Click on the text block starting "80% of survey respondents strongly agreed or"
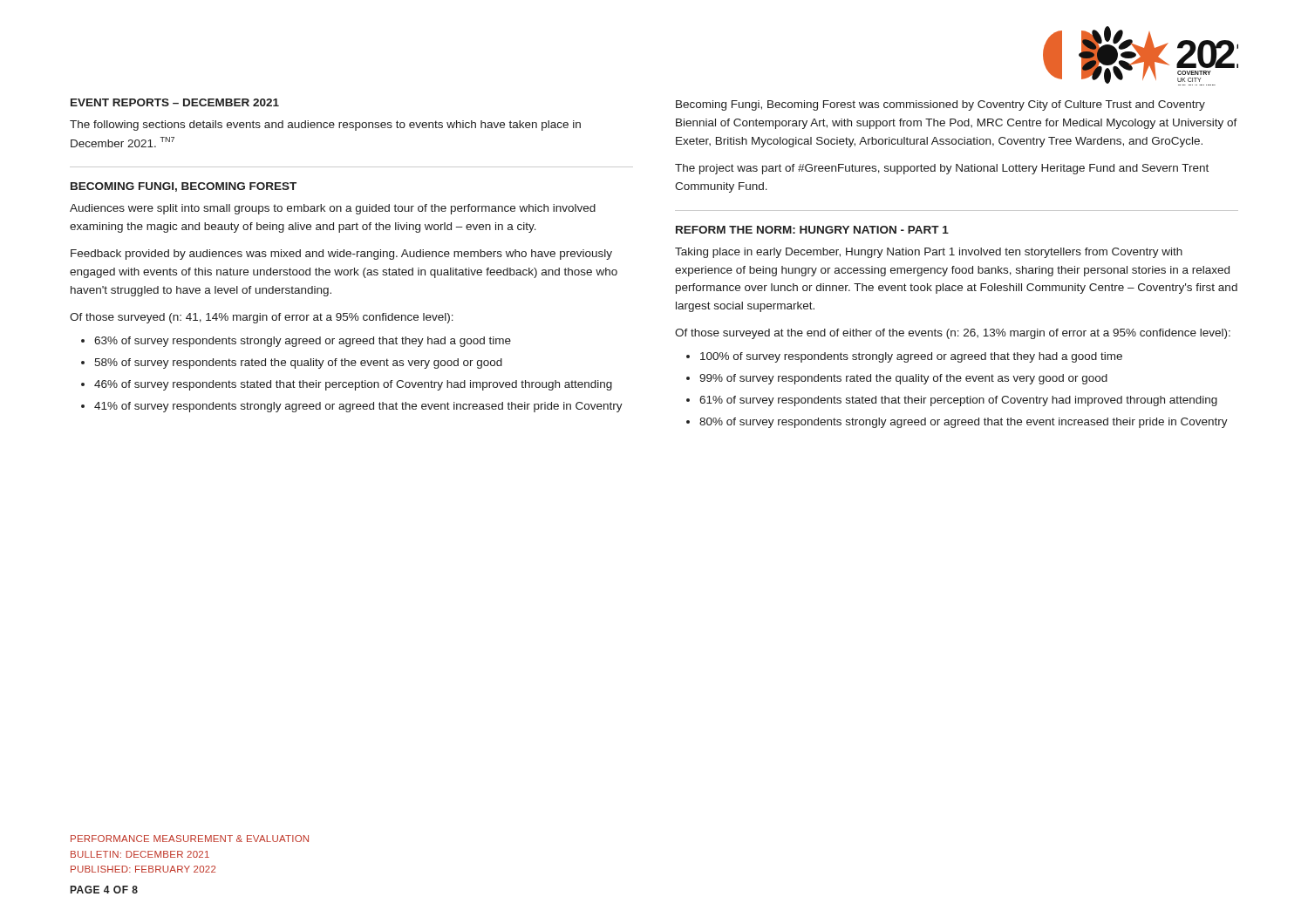The image size is (1308, 924). tap(963, 421)
